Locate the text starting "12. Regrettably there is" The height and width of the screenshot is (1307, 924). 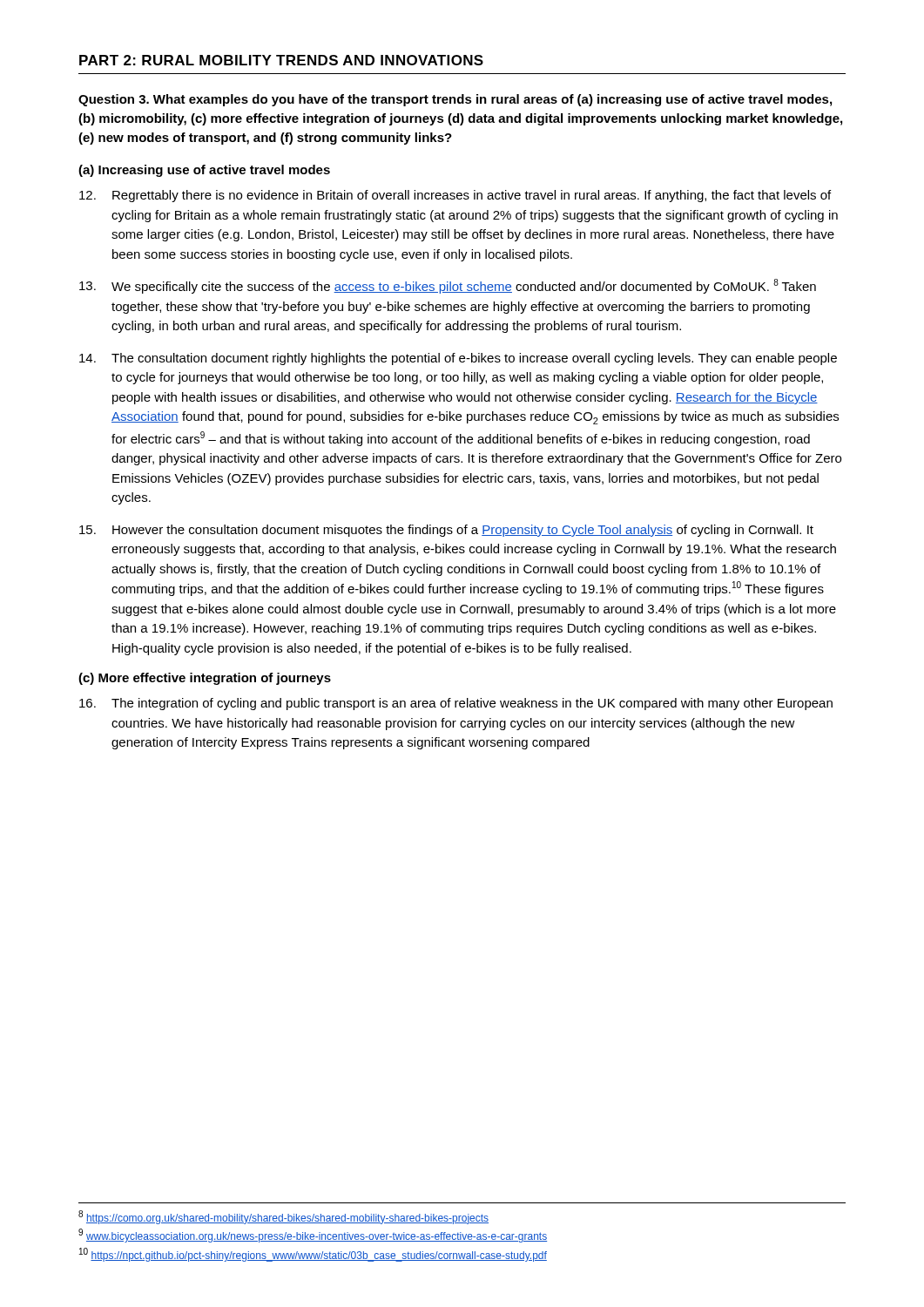462,225
